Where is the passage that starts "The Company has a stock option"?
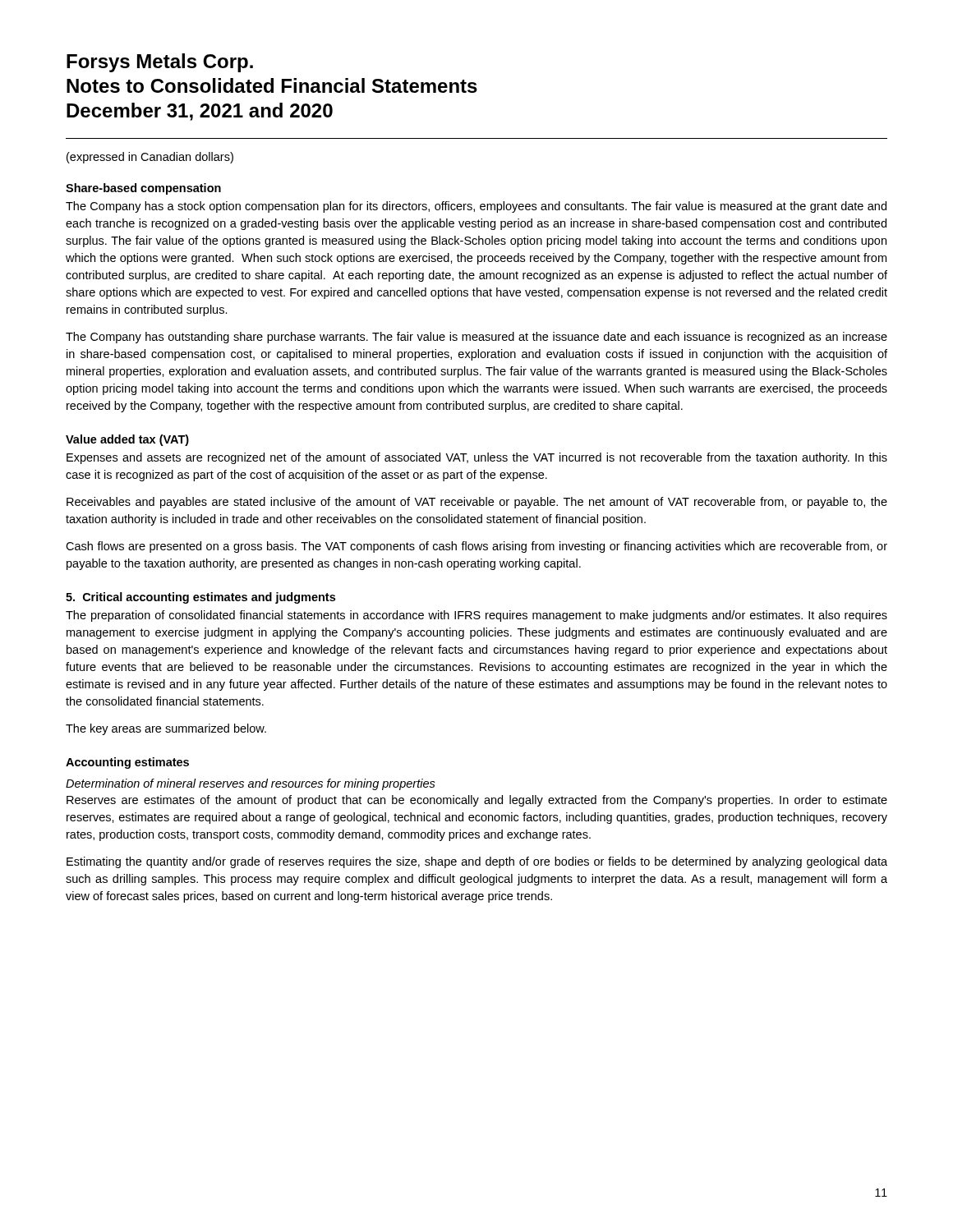This screenshot has width=953, height=1232. 476,258
